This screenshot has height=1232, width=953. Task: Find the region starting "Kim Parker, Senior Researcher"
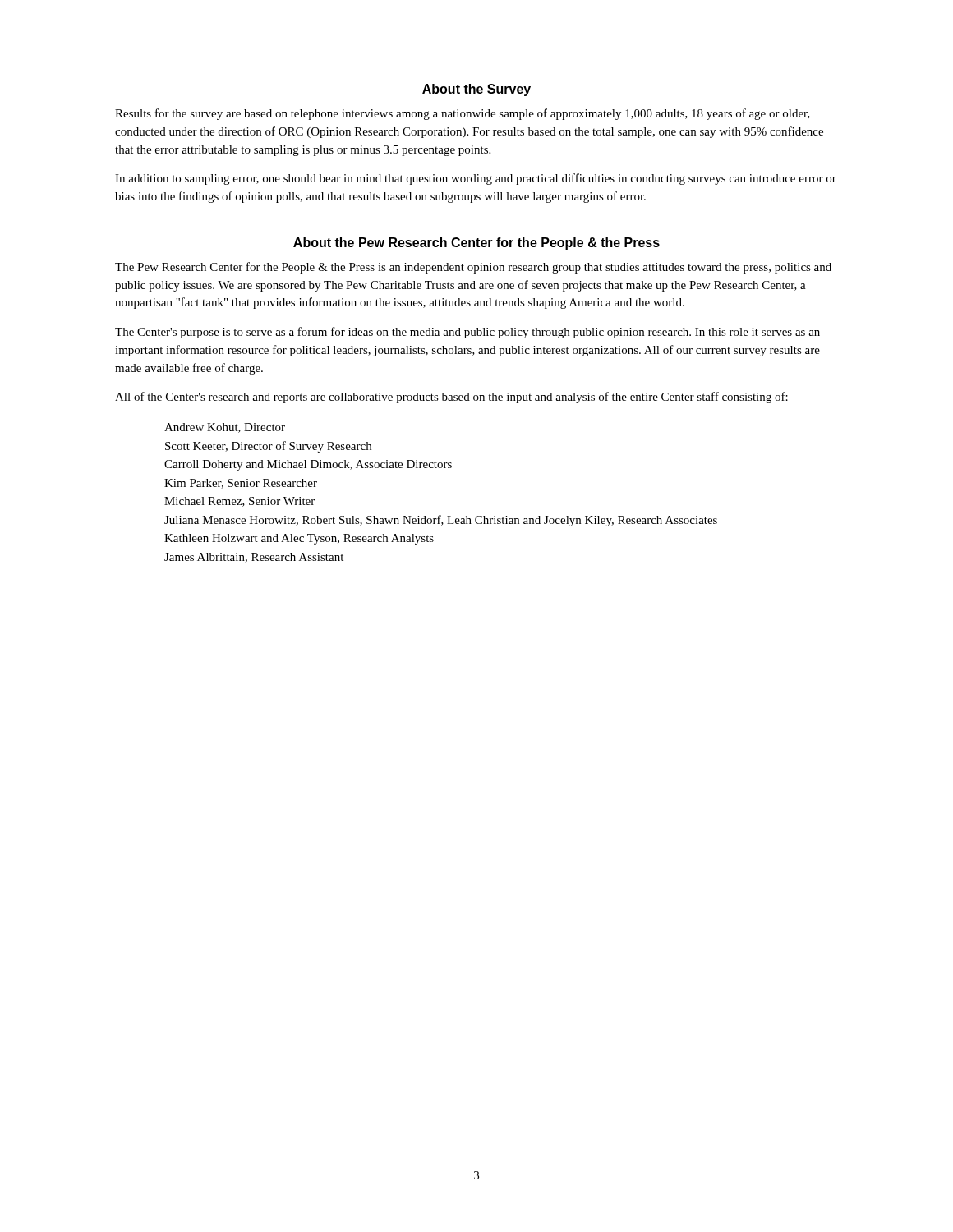pos(241,483)
